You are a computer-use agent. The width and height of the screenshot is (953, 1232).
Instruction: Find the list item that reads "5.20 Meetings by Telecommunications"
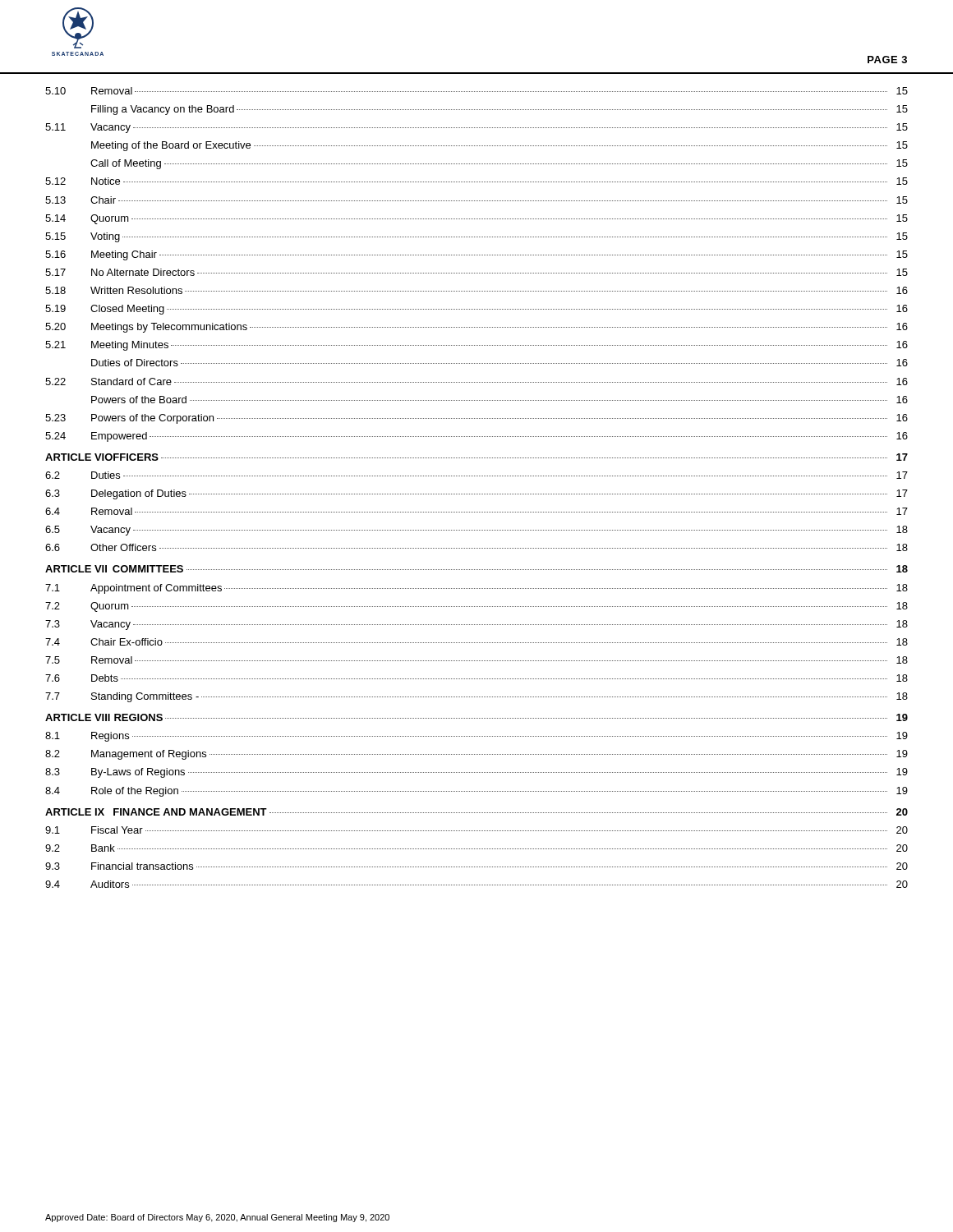click(x=476, y=327)
